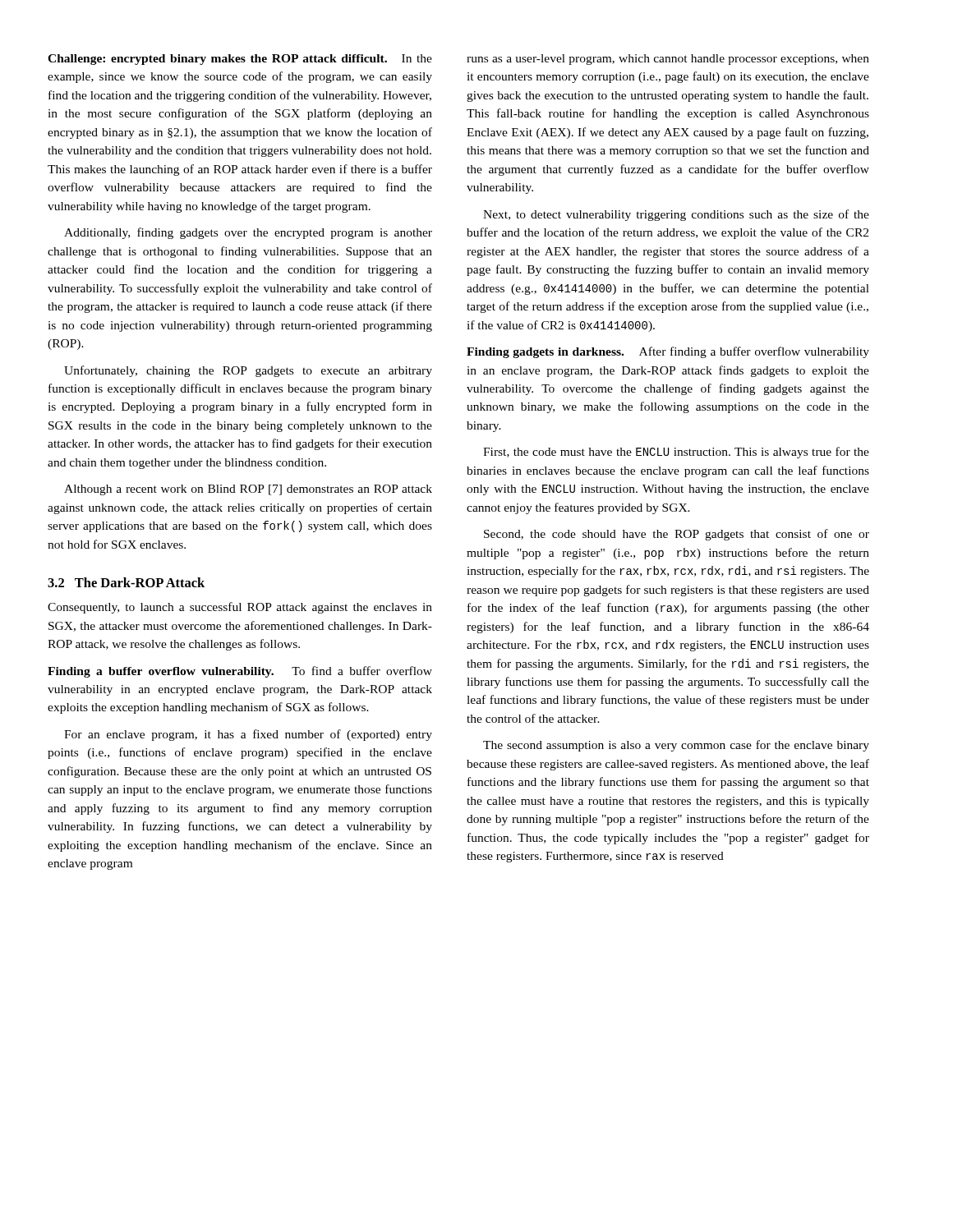Locate the text block starting "The second assumption is"

668,801
